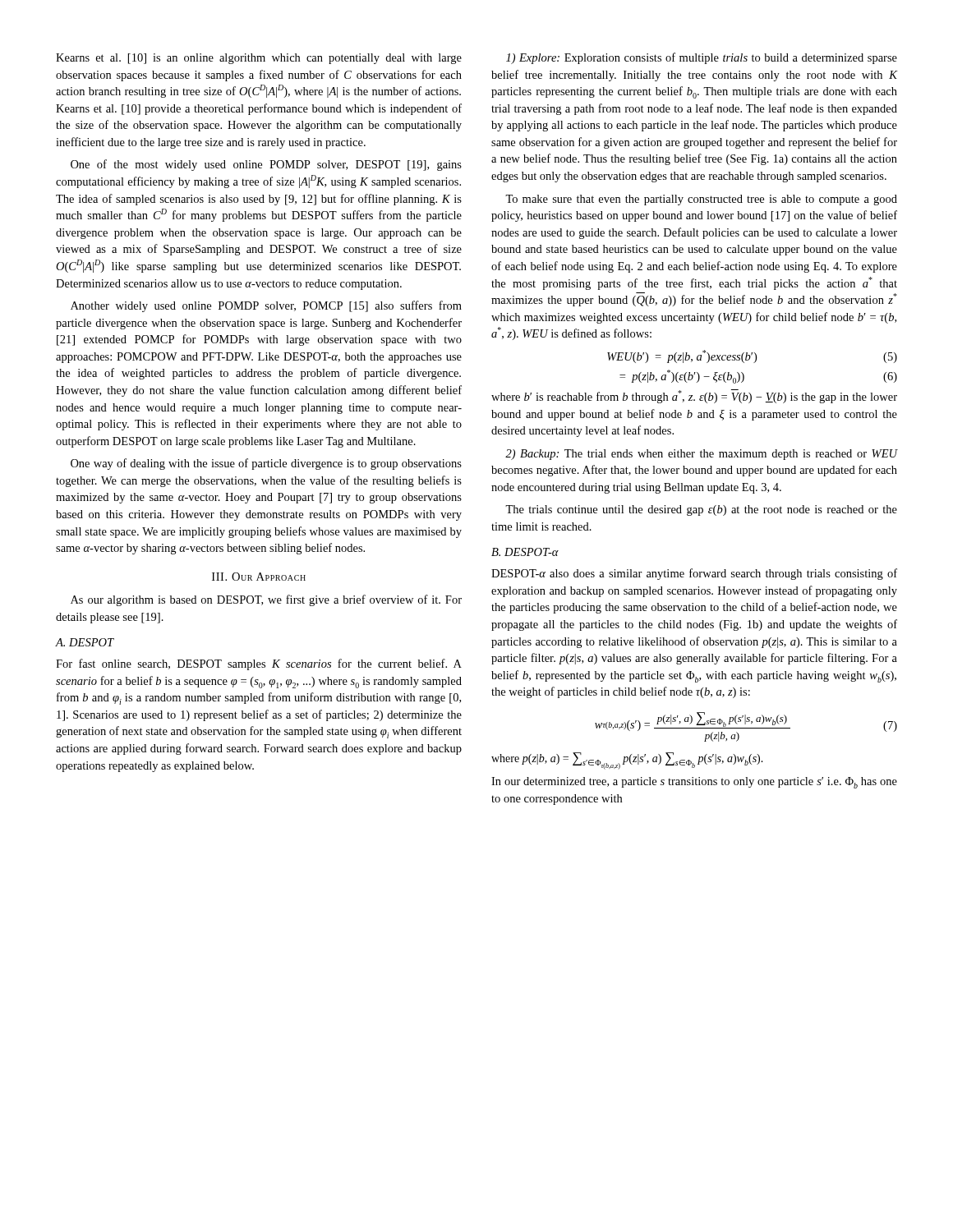The height and width of the screenshot is (1232, 953).
Task: Find the block on this page that starts "DESPOT-α also does"
Action: 694,633
